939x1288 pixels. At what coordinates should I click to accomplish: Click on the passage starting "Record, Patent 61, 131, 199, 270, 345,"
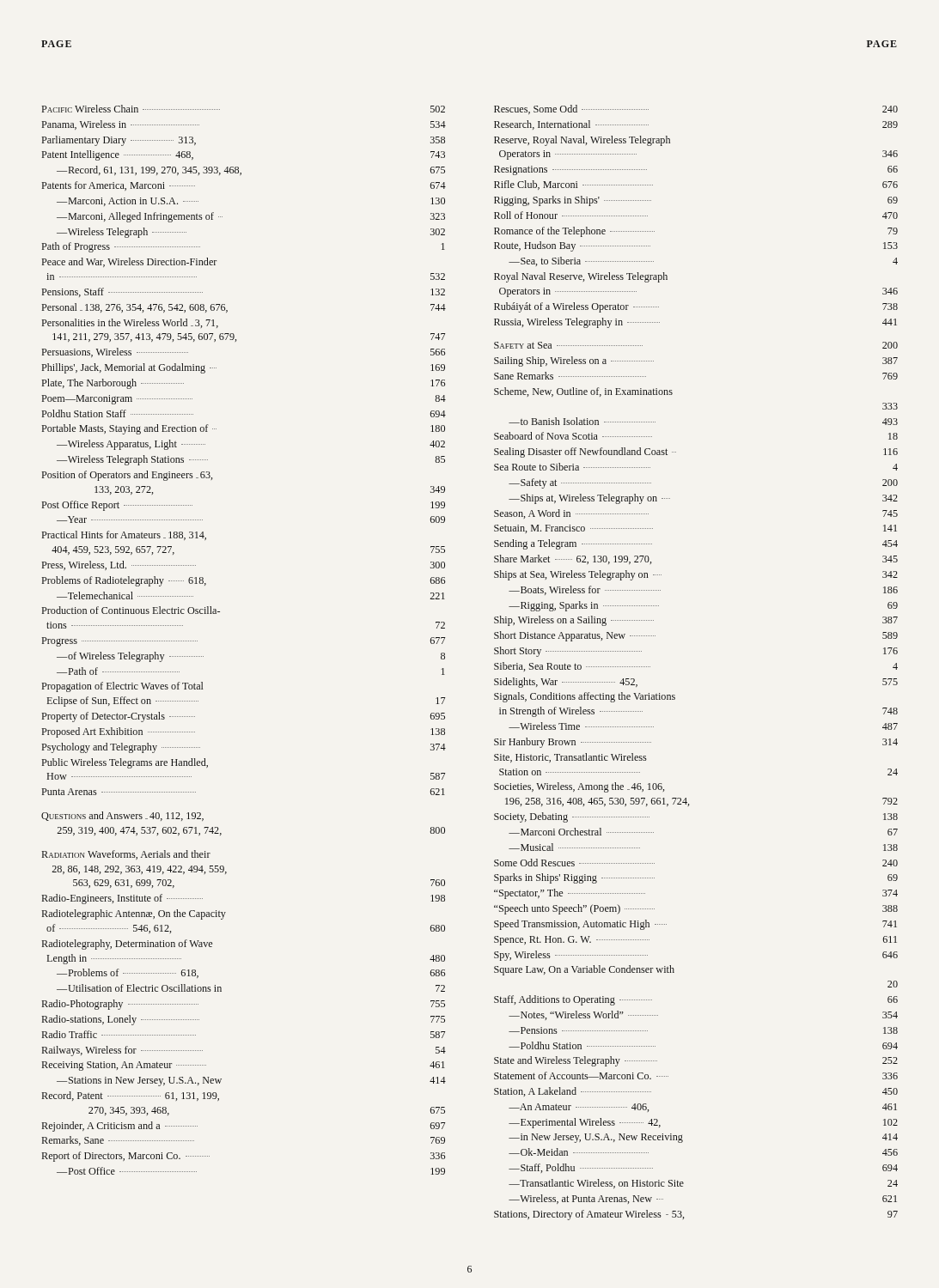[130, 1096]
